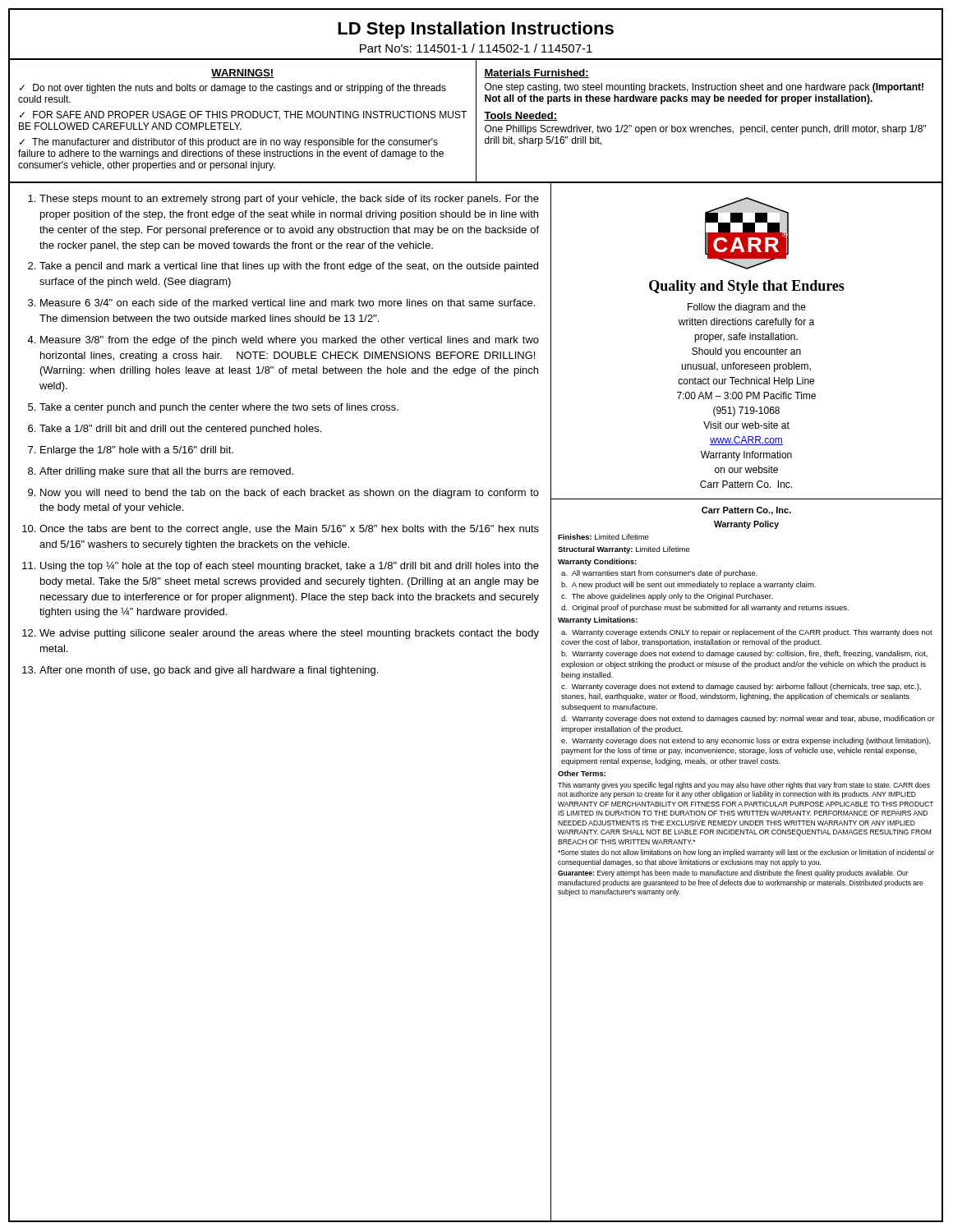Click the title

pos(476,37)
